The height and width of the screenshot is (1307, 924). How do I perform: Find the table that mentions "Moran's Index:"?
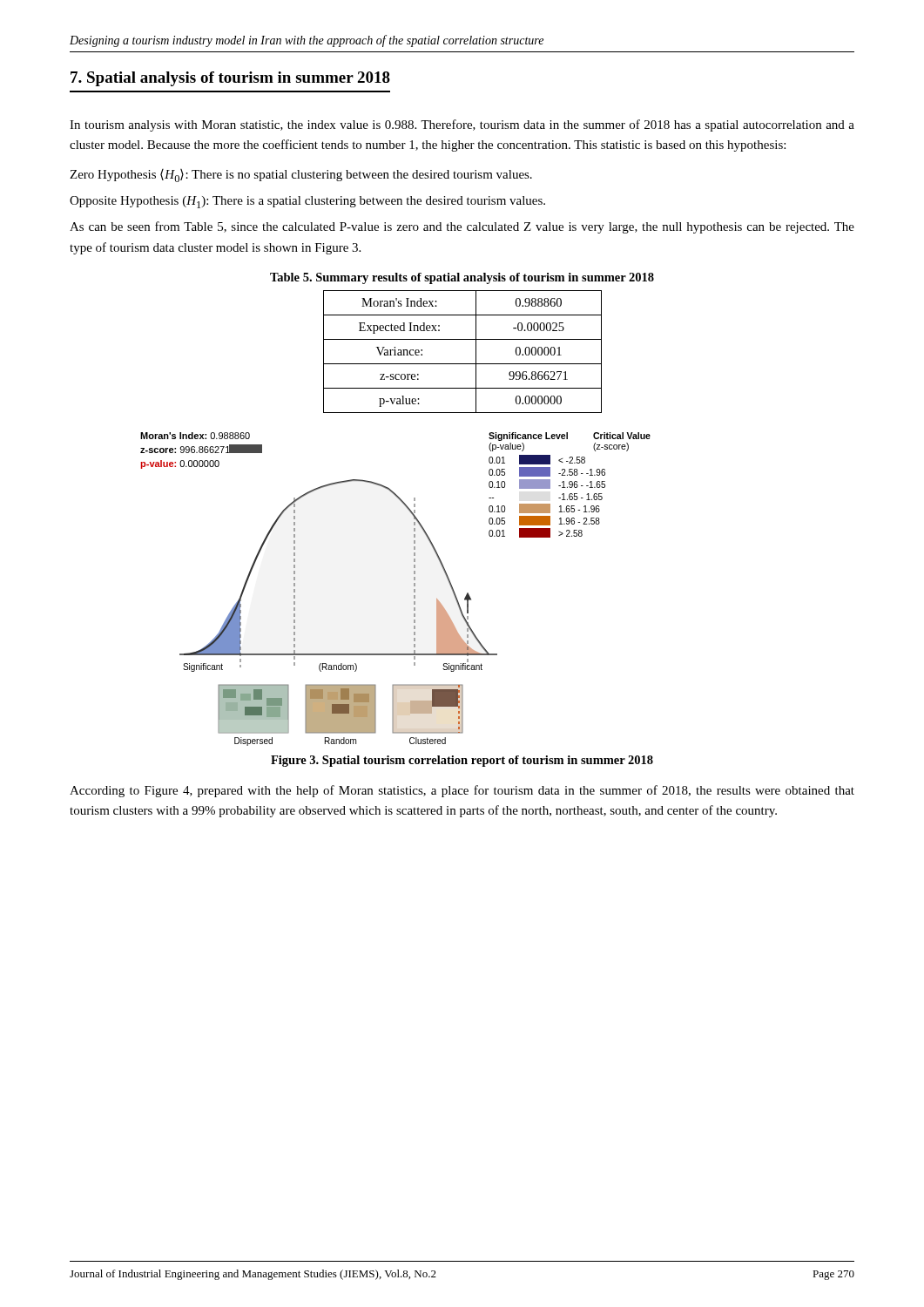(x=462, y=352)
